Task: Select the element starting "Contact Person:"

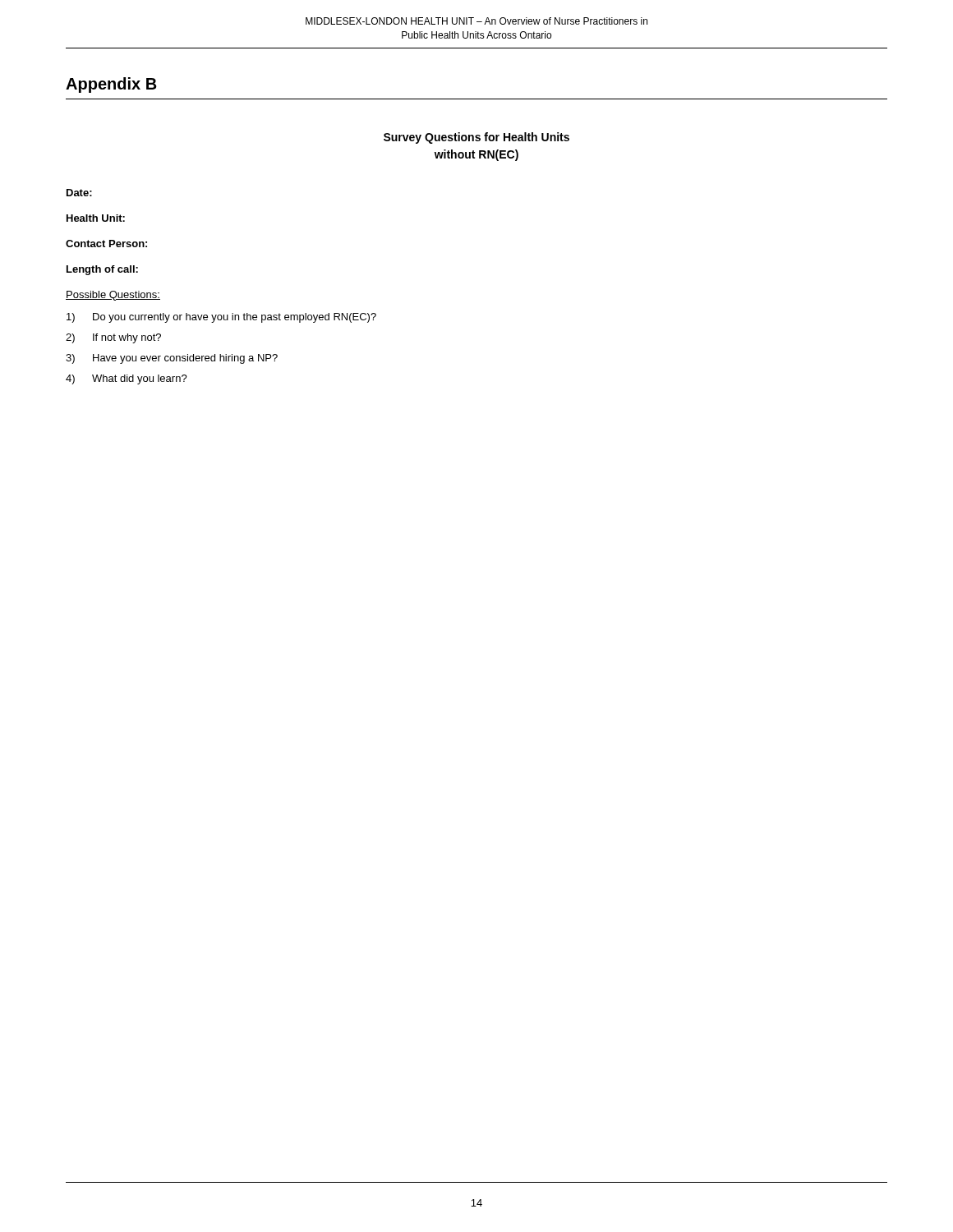Action: 107,243
